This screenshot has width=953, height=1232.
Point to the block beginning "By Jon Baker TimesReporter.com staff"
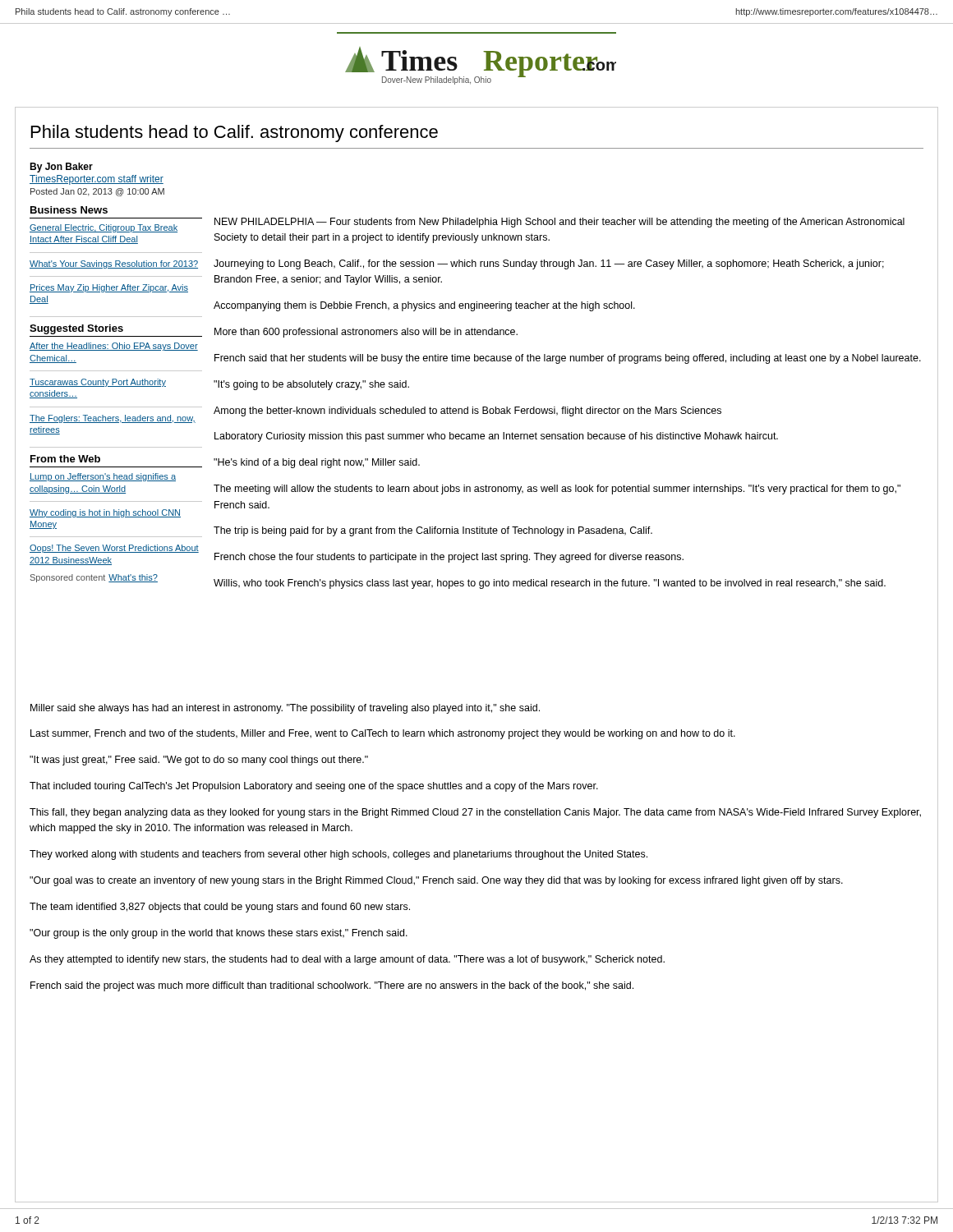116,179
